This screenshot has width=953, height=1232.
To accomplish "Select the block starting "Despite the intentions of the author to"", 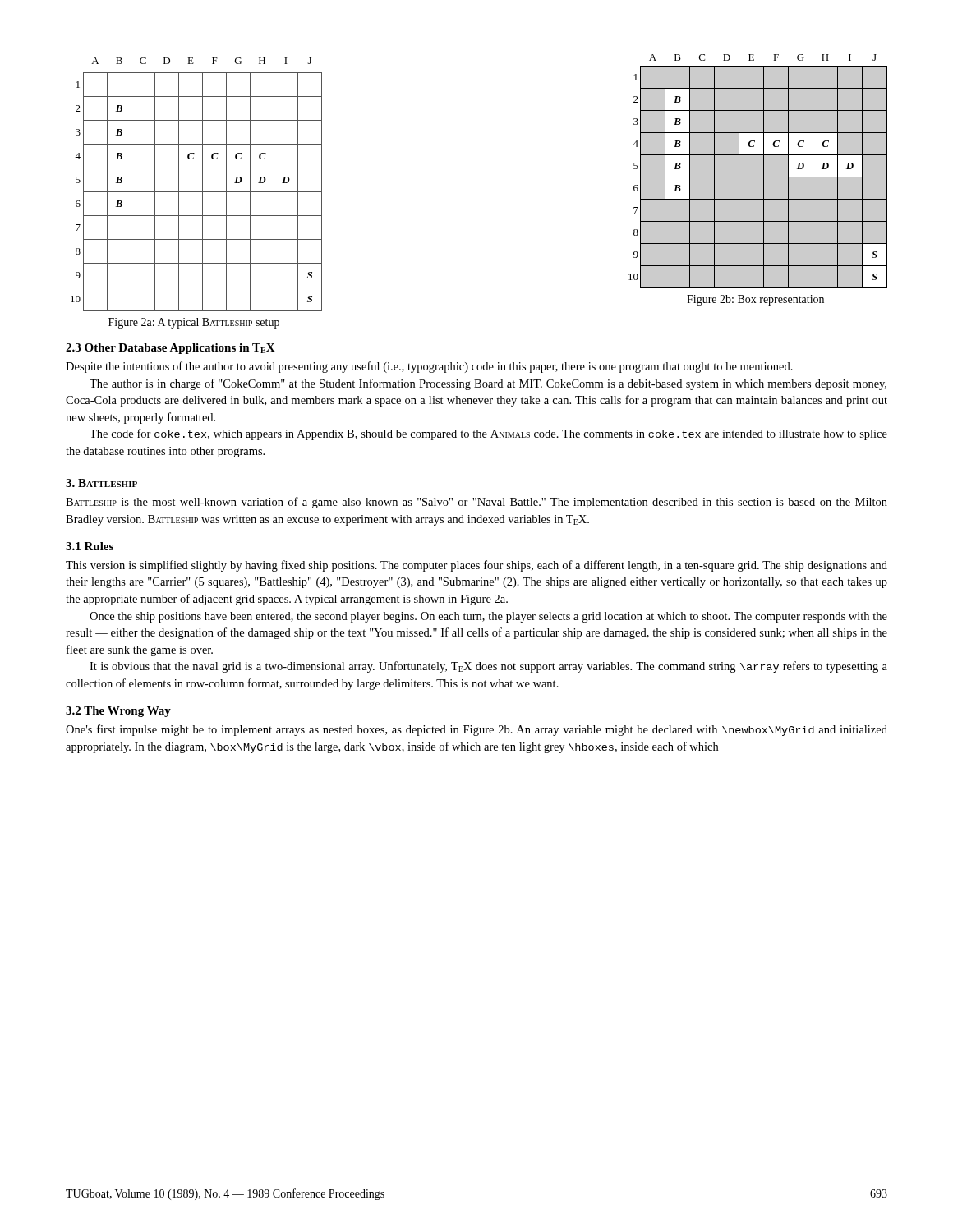I will pyautogui.click(x=476, y=409).
